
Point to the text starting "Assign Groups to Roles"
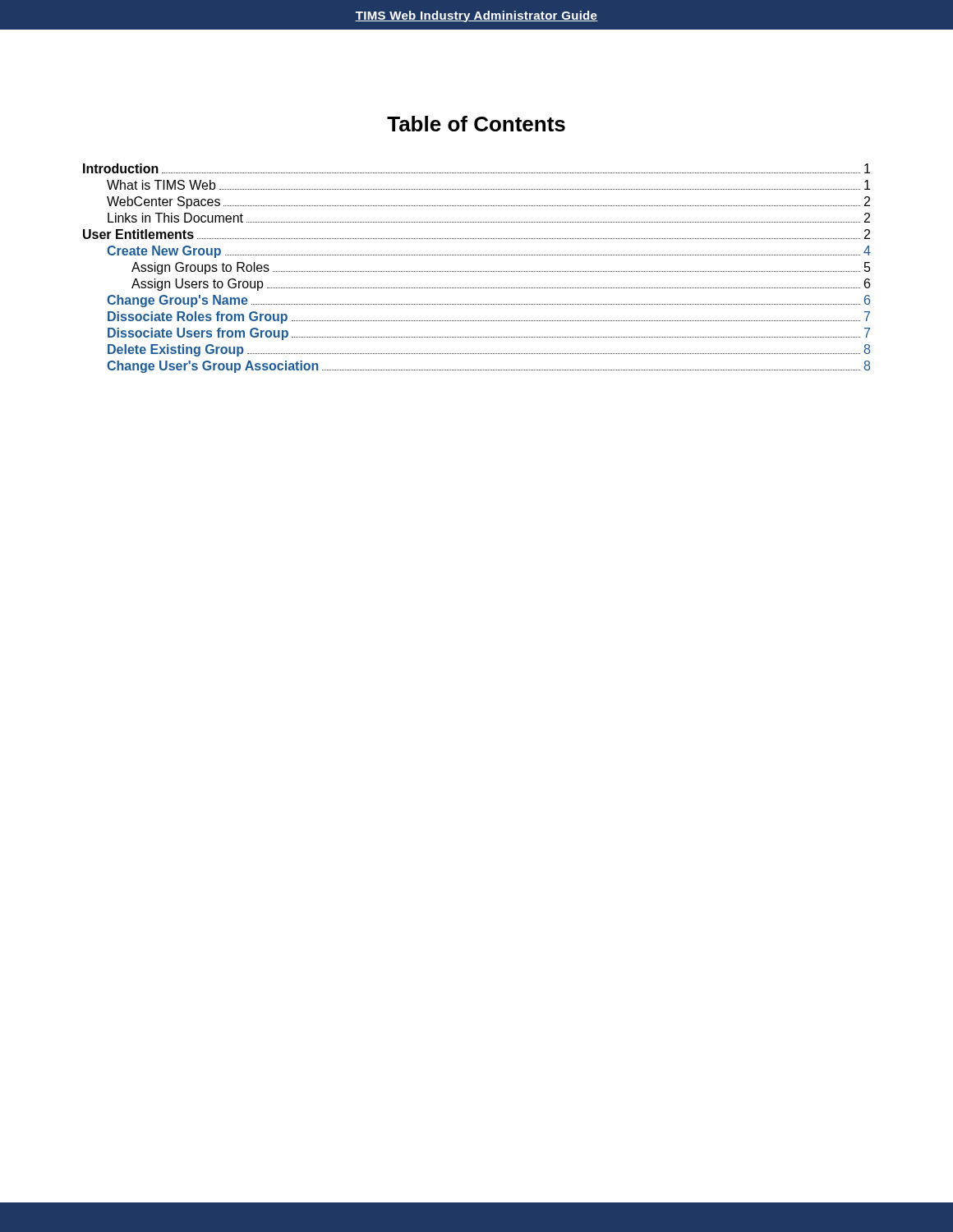tap(476, 268)
